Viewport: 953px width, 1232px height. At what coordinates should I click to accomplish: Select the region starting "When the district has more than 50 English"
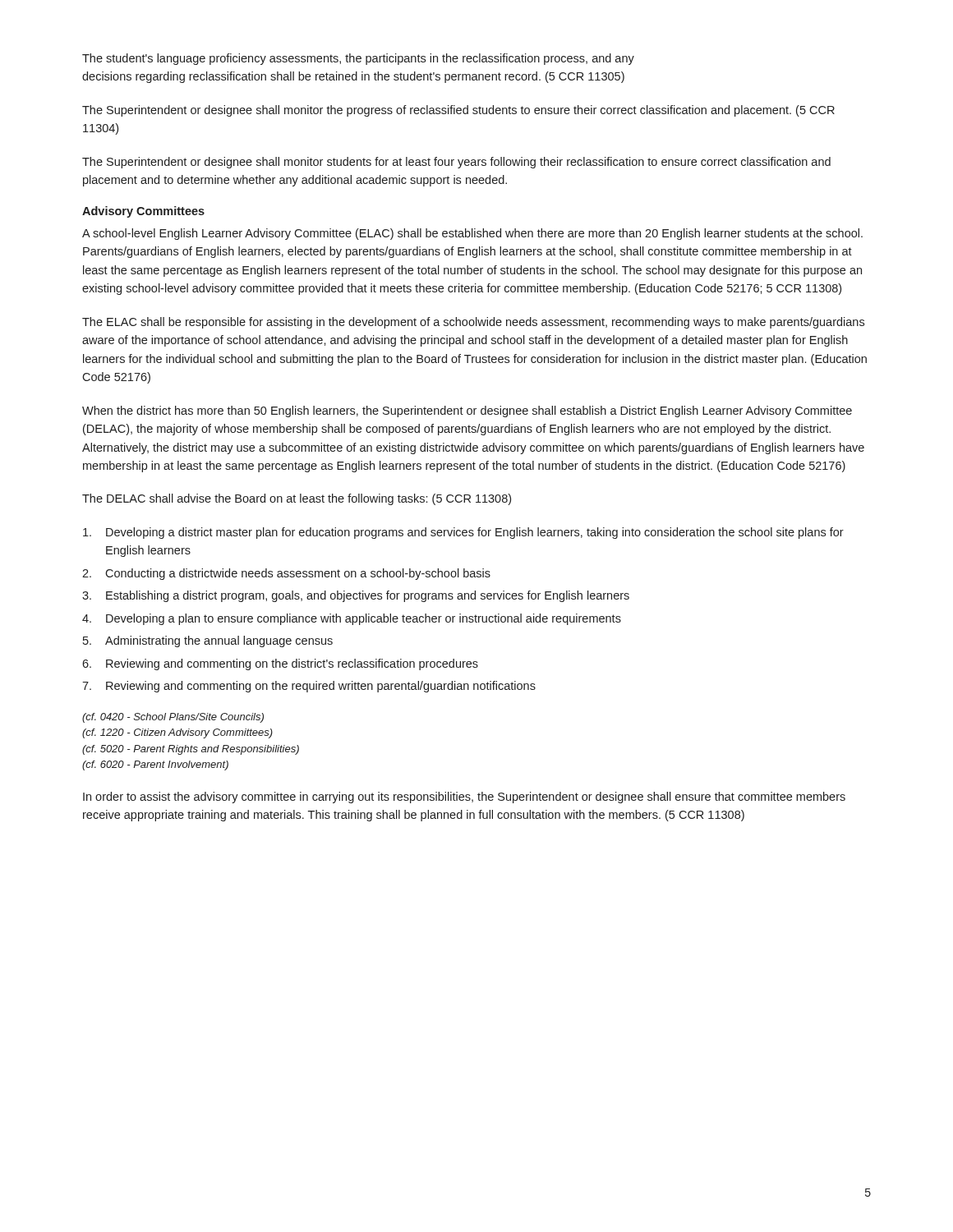(x=473, y=438)
